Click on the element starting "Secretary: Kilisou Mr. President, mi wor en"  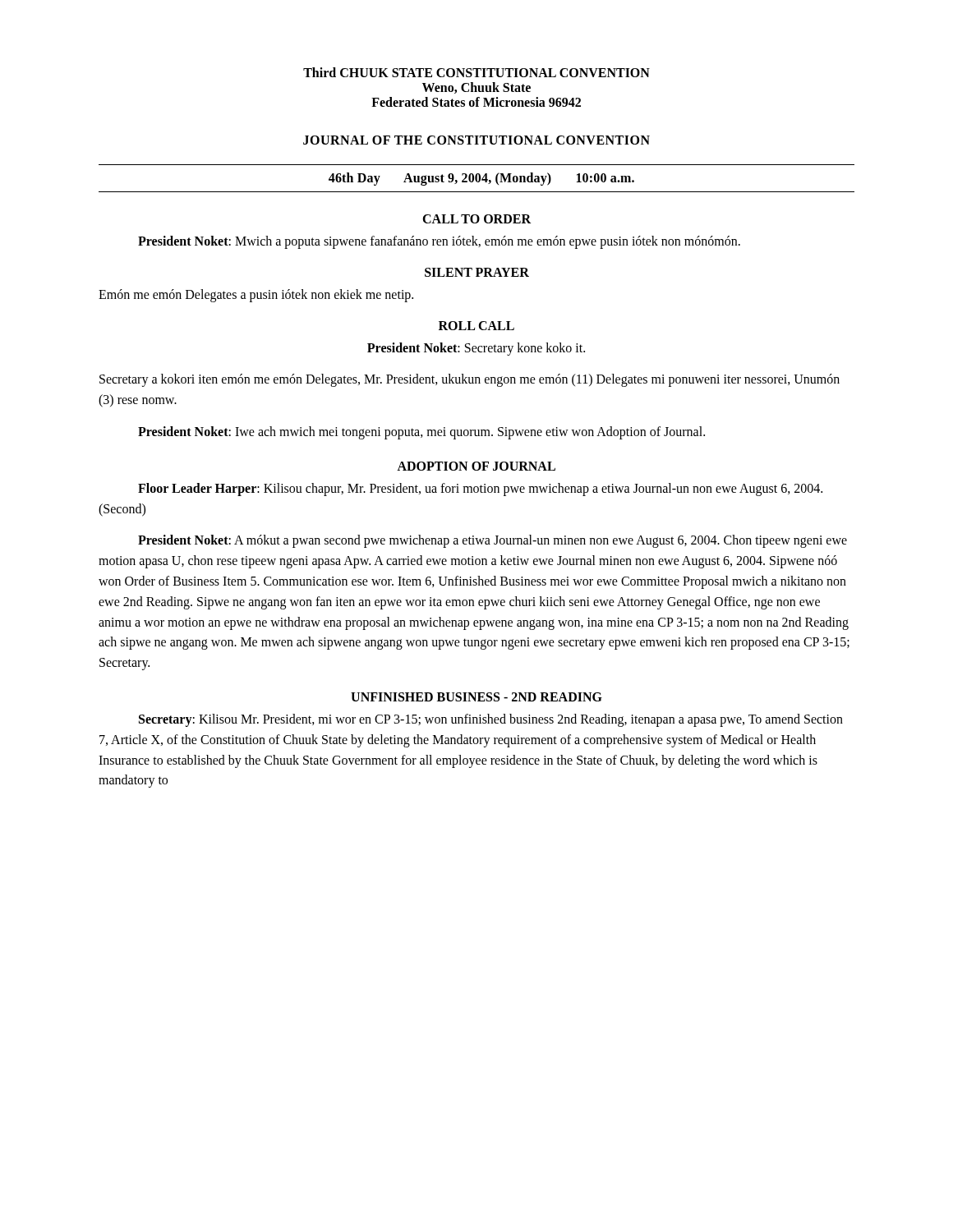coord(471,750)
